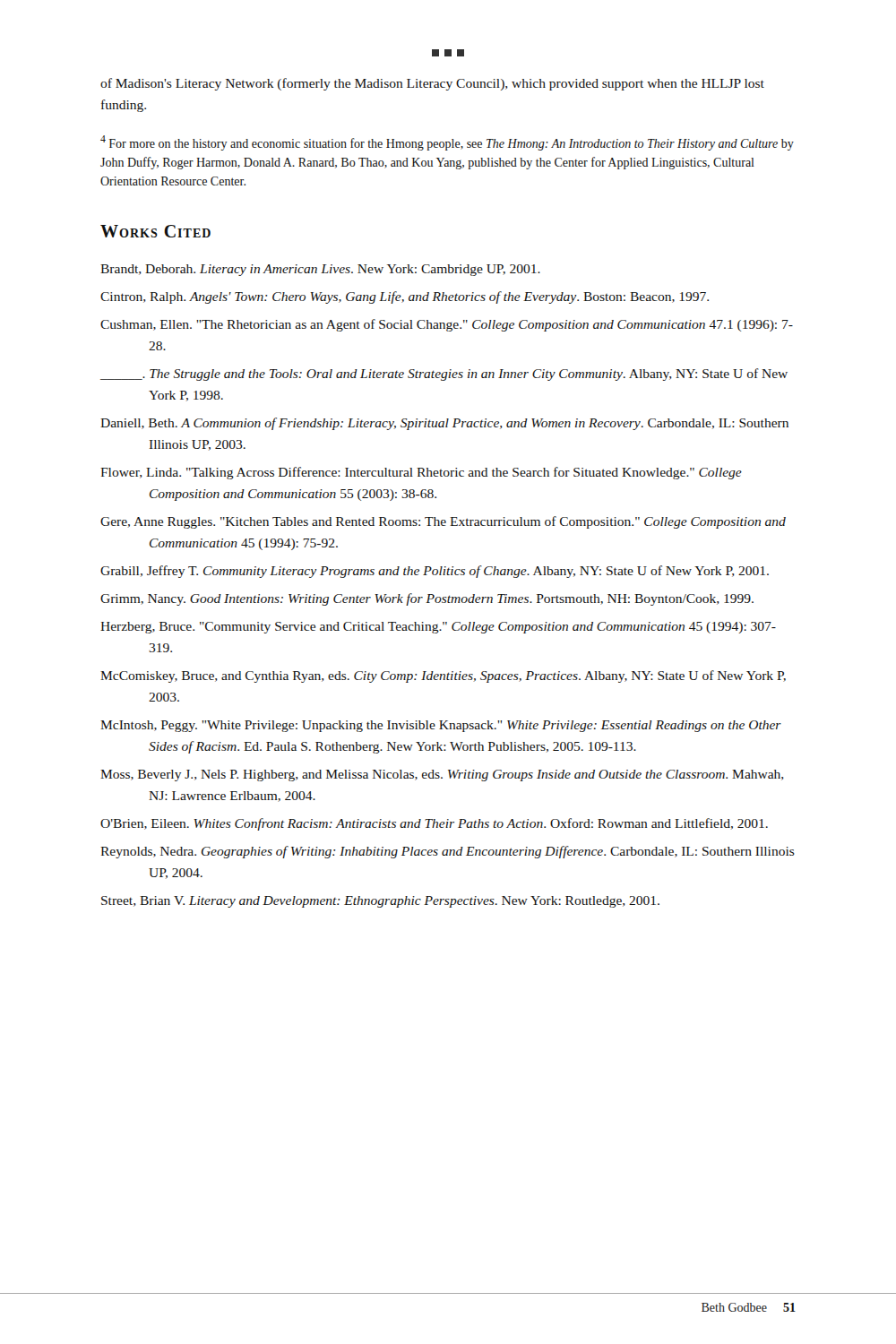
Task: Point to the text starting "Brandt, Deborah. Literacy"
Action: 320,268
